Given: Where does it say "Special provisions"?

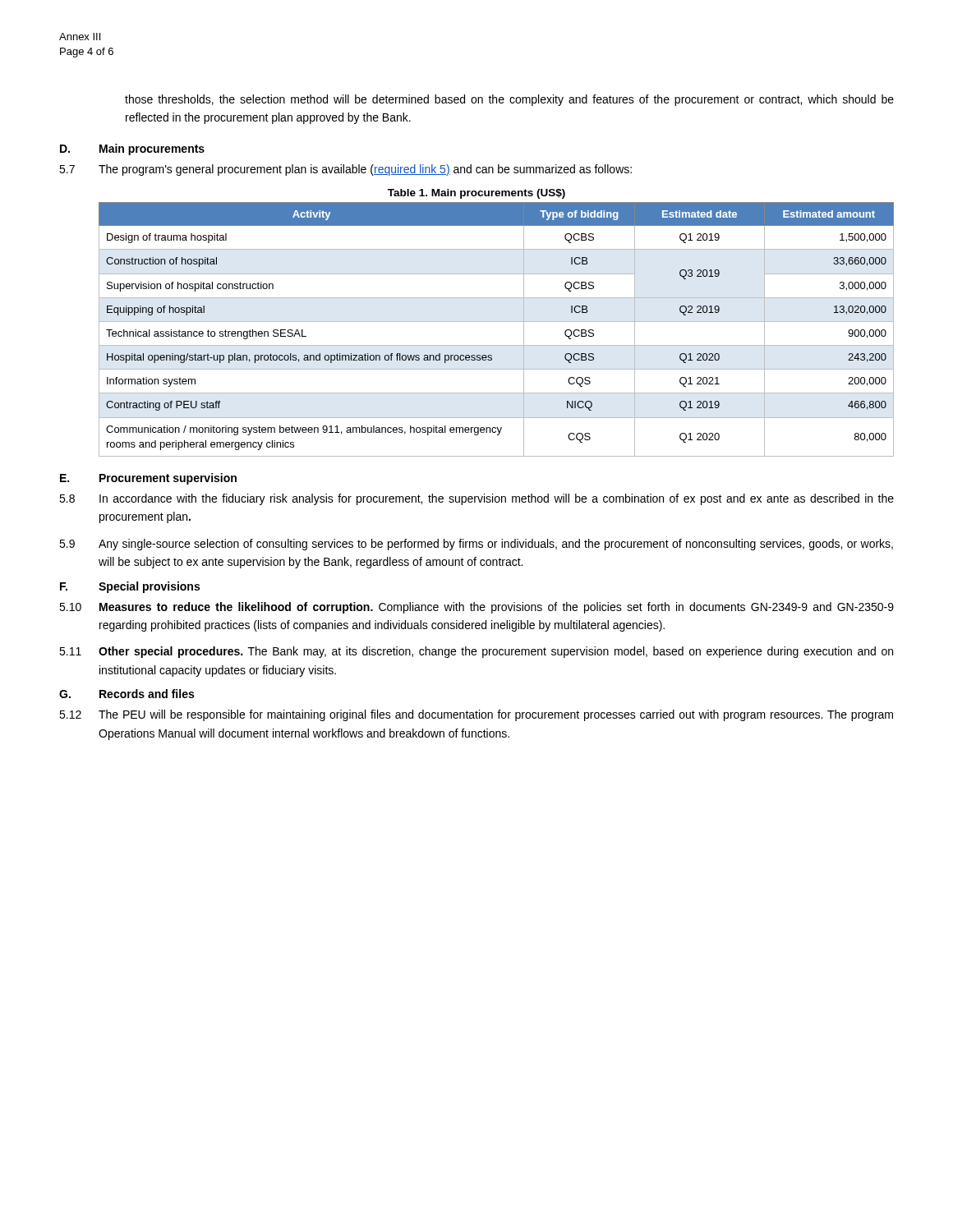Looking at the screenshot, I should pos(149,586).
